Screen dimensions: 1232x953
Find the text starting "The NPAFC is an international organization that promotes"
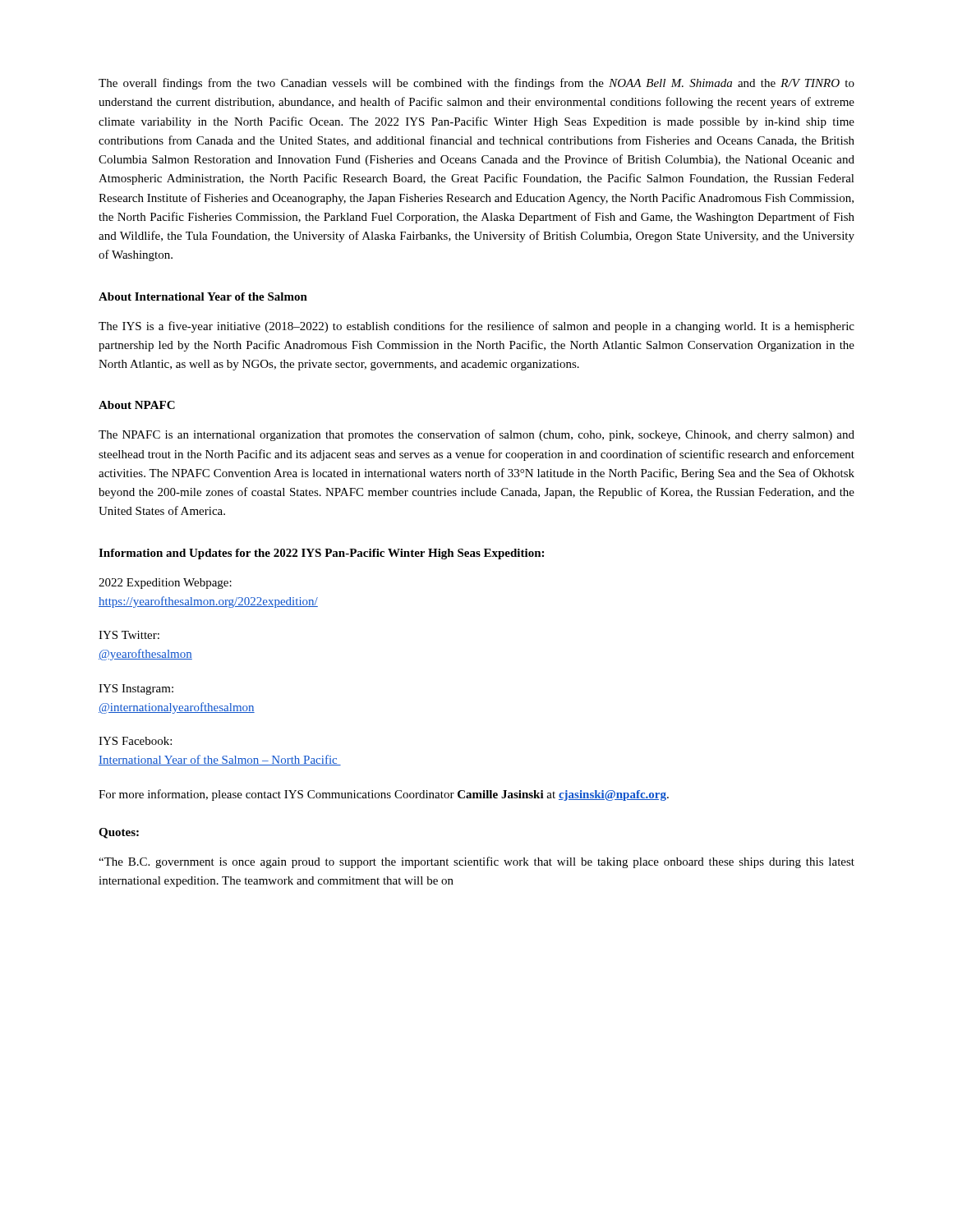click(476, 473)
